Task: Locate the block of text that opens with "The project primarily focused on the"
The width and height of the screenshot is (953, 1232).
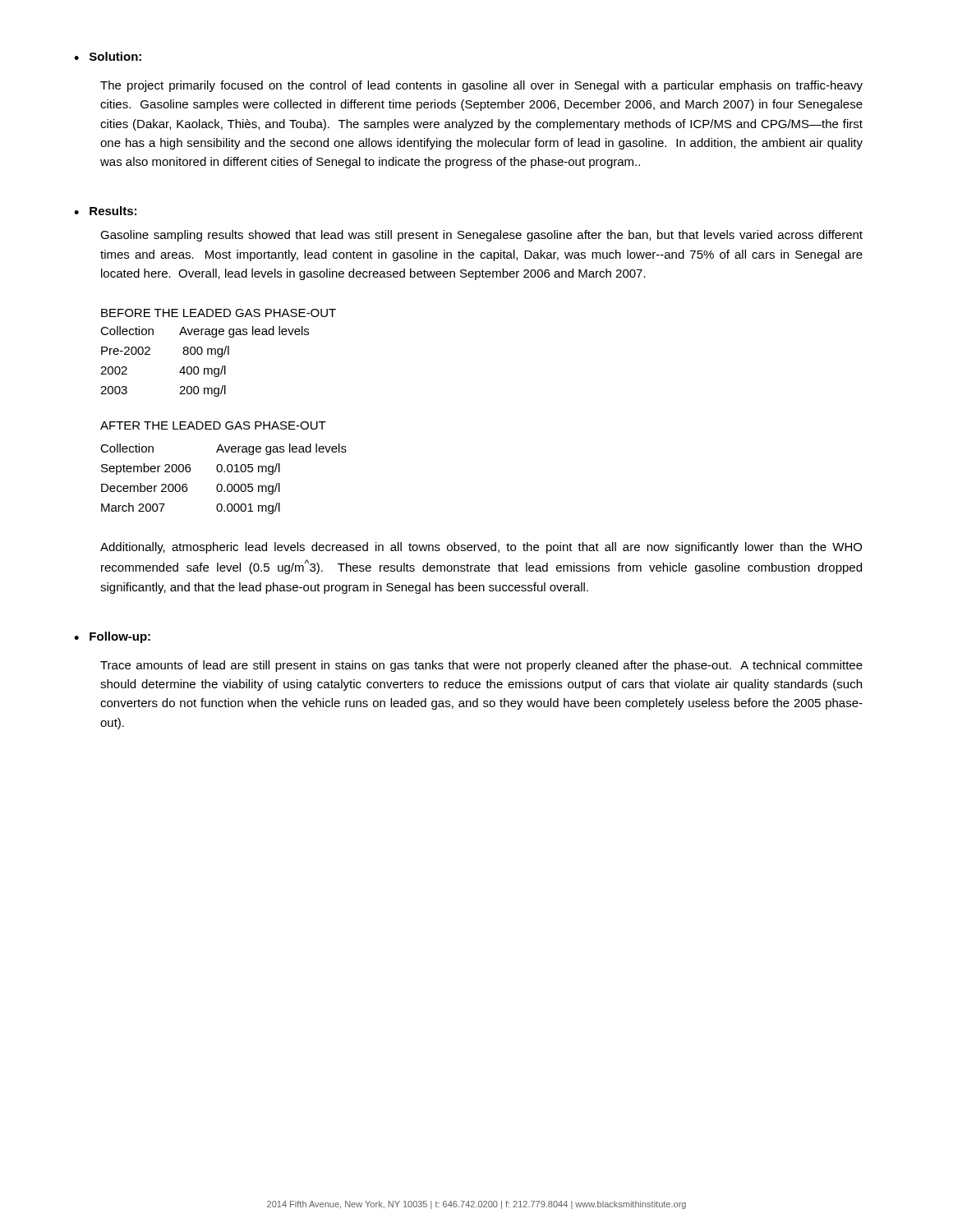Action: pyautogui.click(x=481, y=123)
